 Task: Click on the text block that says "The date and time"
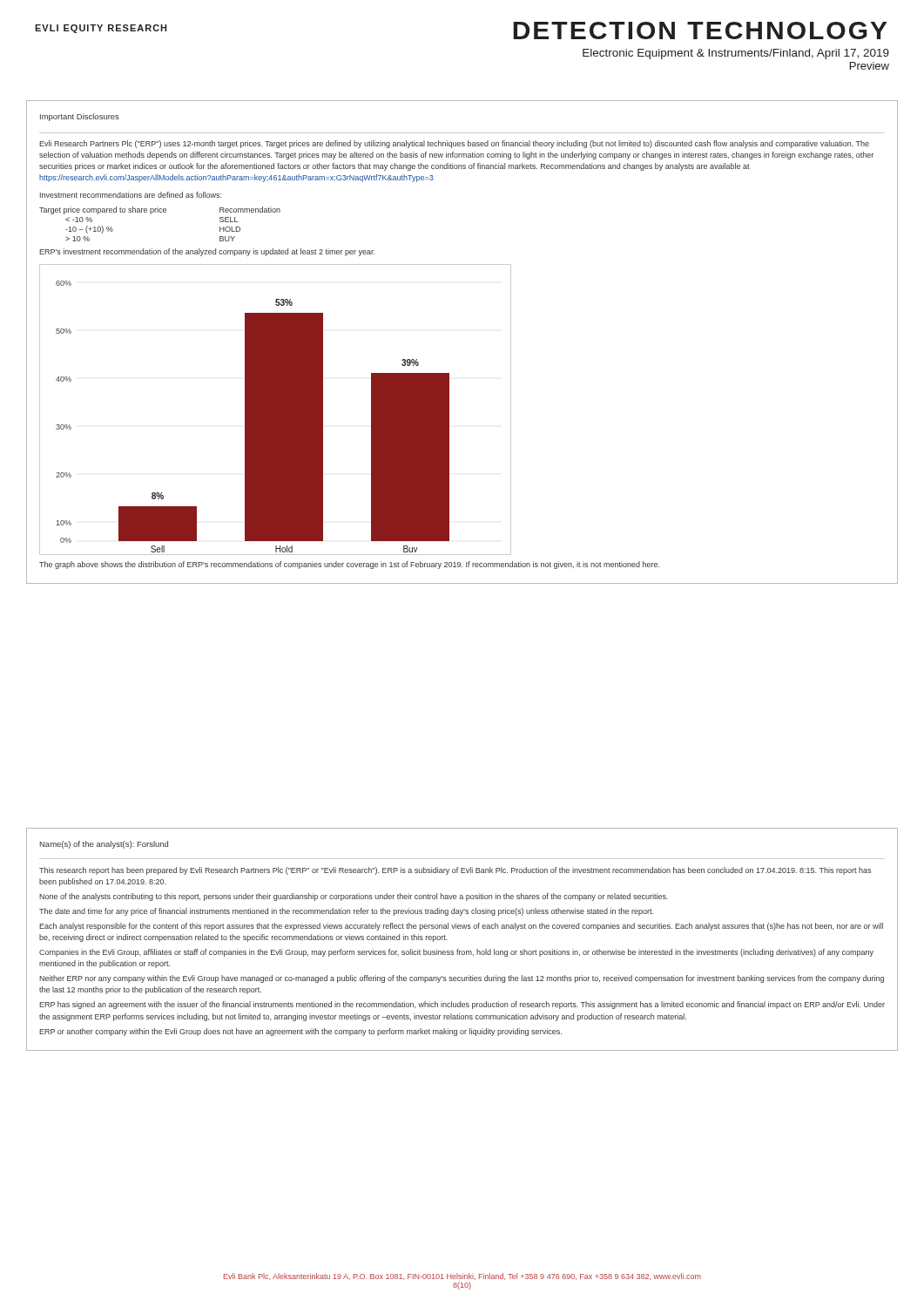pos(347,912)
